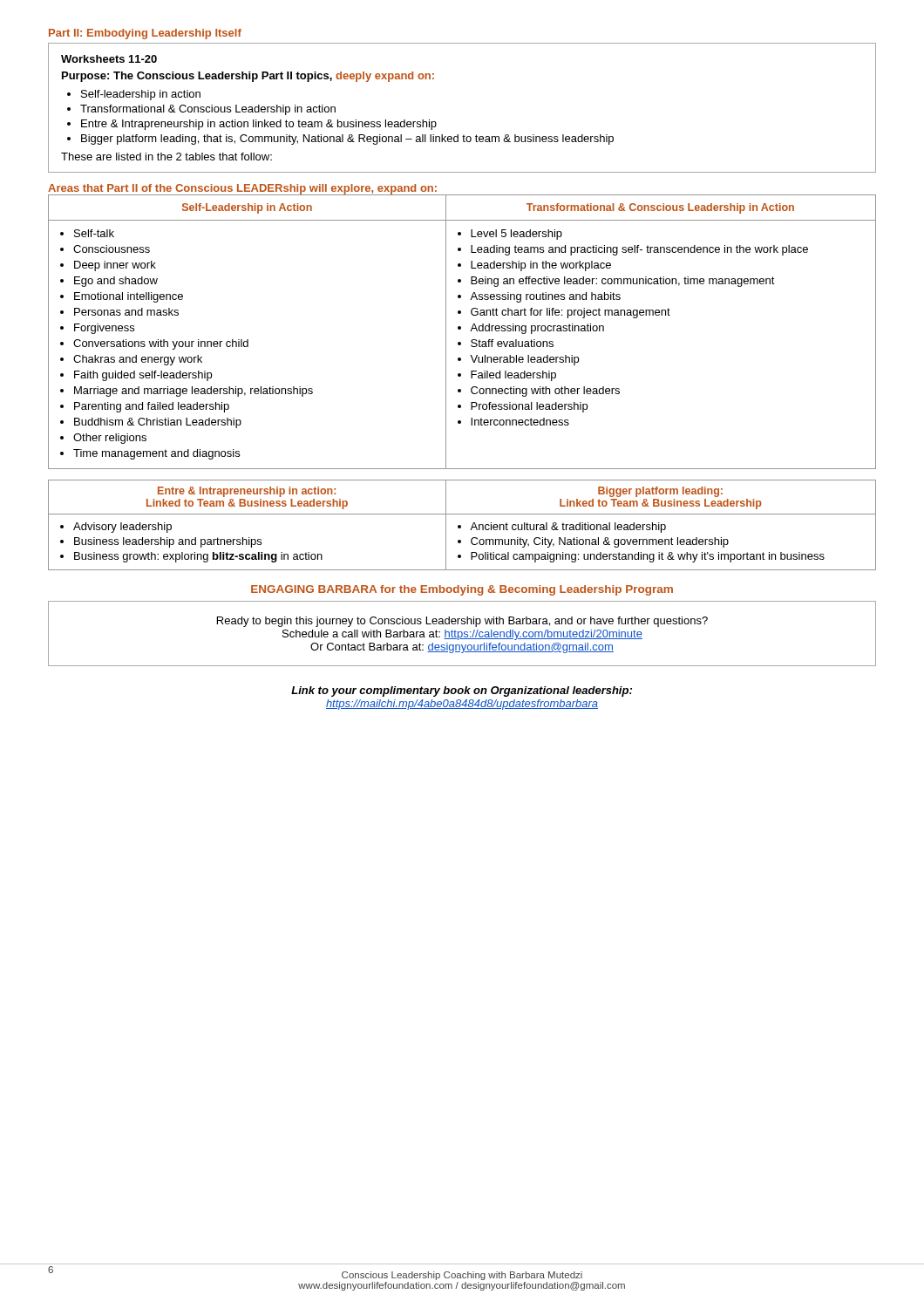Select the passage starting "Areas that Part II of"
Image resolution: width=924 pixels, height=1308 pixels.
point(243,188)
